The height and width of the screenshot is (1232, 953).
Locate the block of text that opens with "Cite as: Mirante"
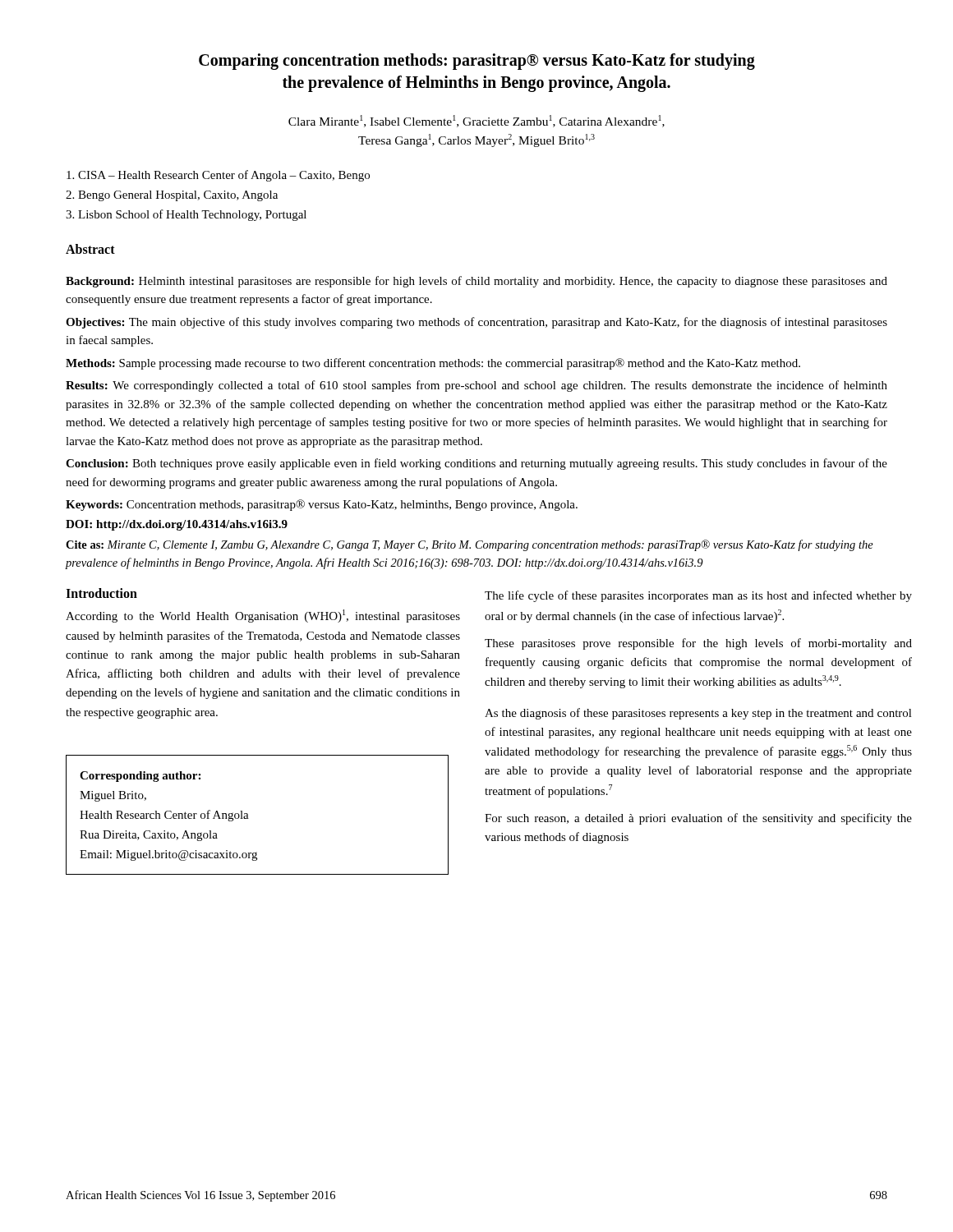pos(469,553)
